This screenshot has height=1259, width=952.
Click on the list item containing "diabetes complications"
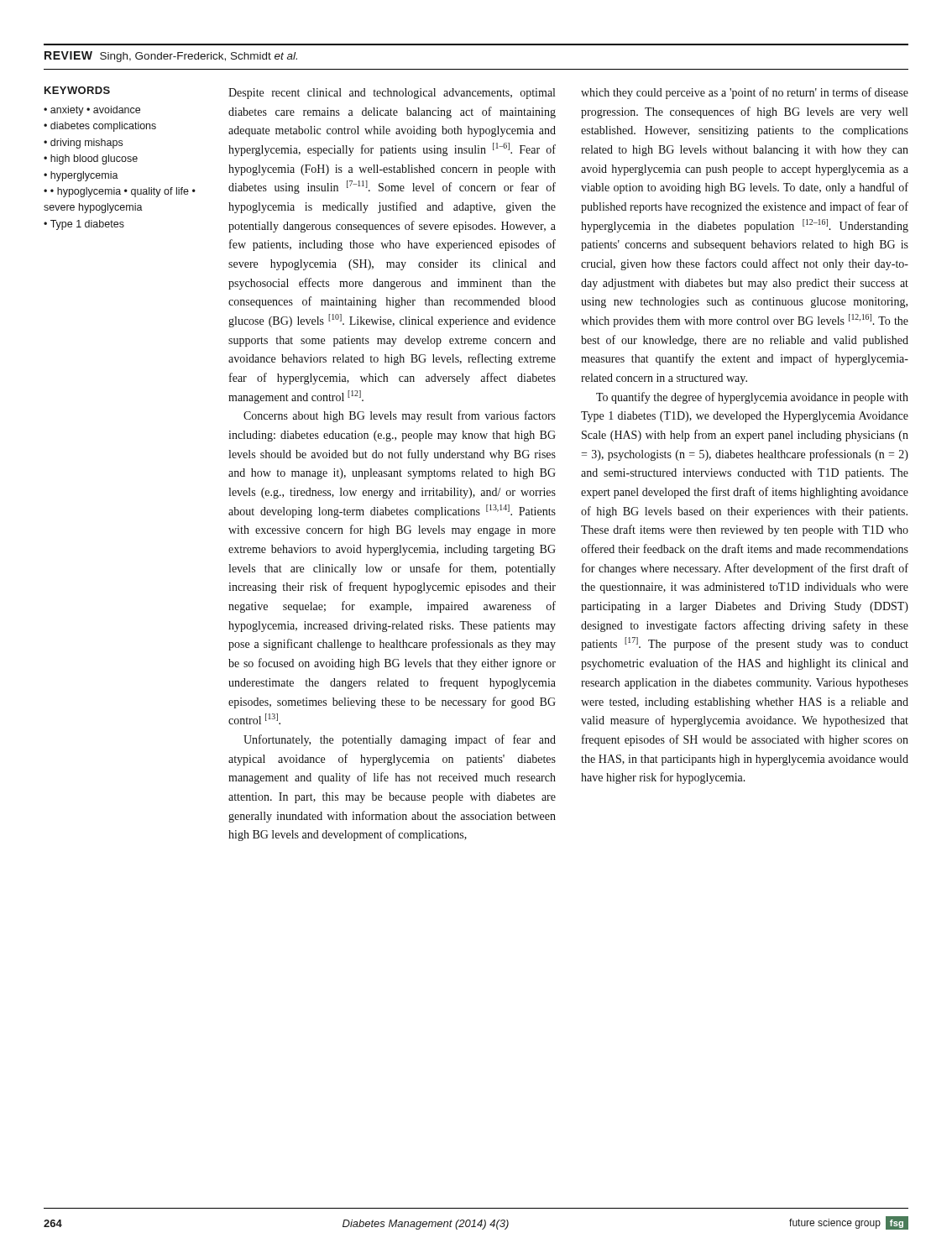pos(103,126)
